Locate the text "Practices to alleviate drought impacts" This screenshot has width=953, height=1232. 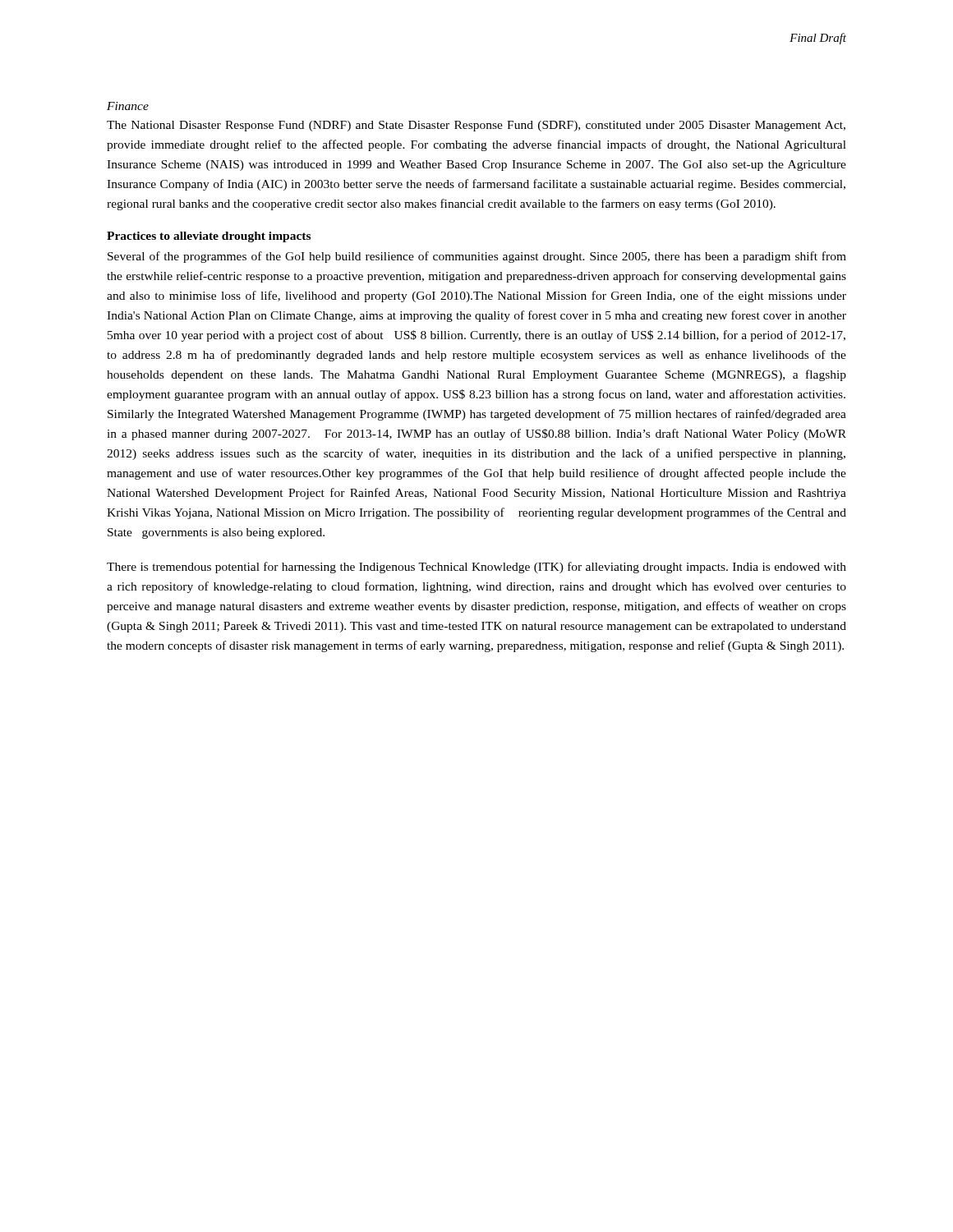click(x=209, y=235)
